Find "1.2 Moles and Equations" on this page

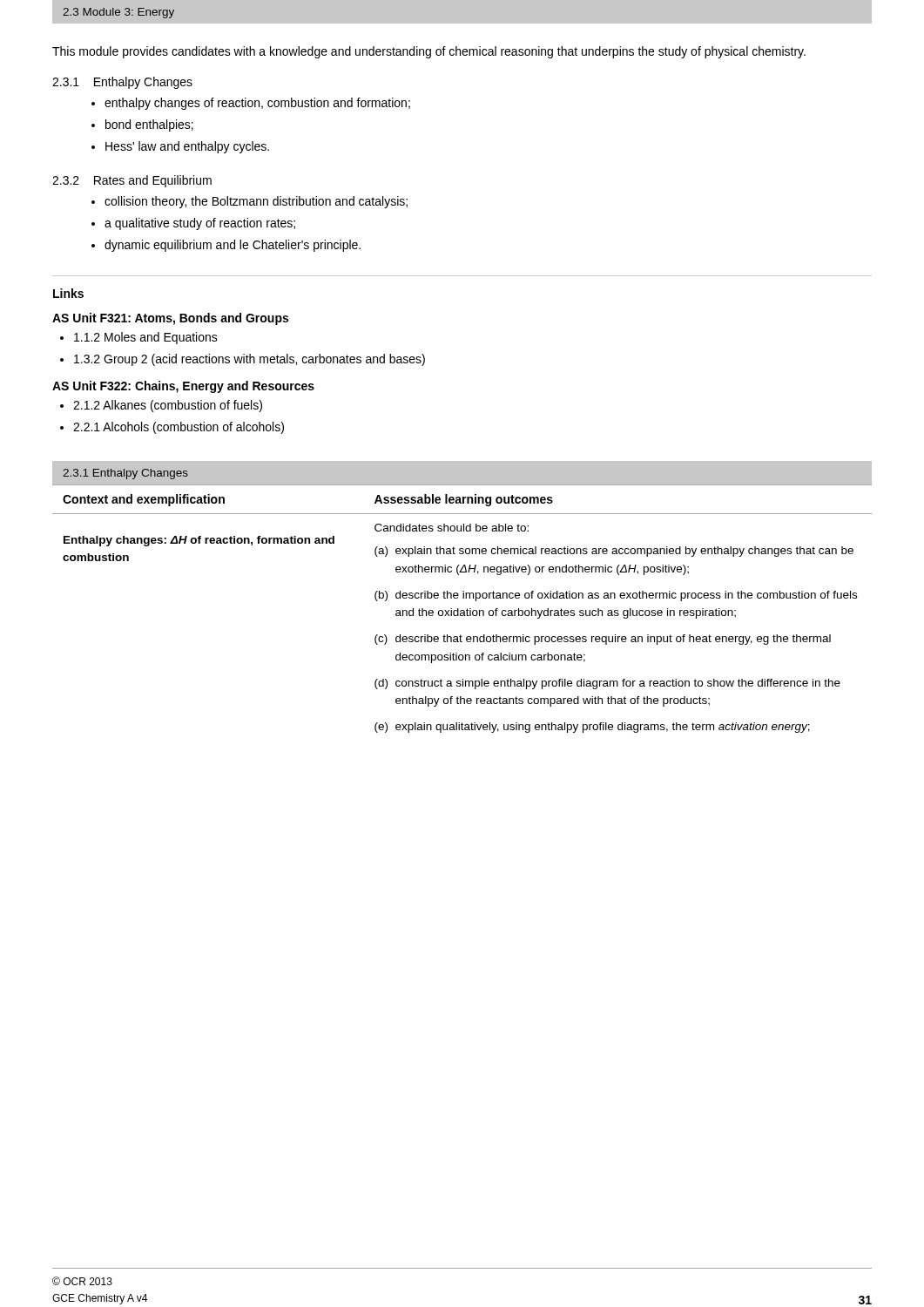145,337
